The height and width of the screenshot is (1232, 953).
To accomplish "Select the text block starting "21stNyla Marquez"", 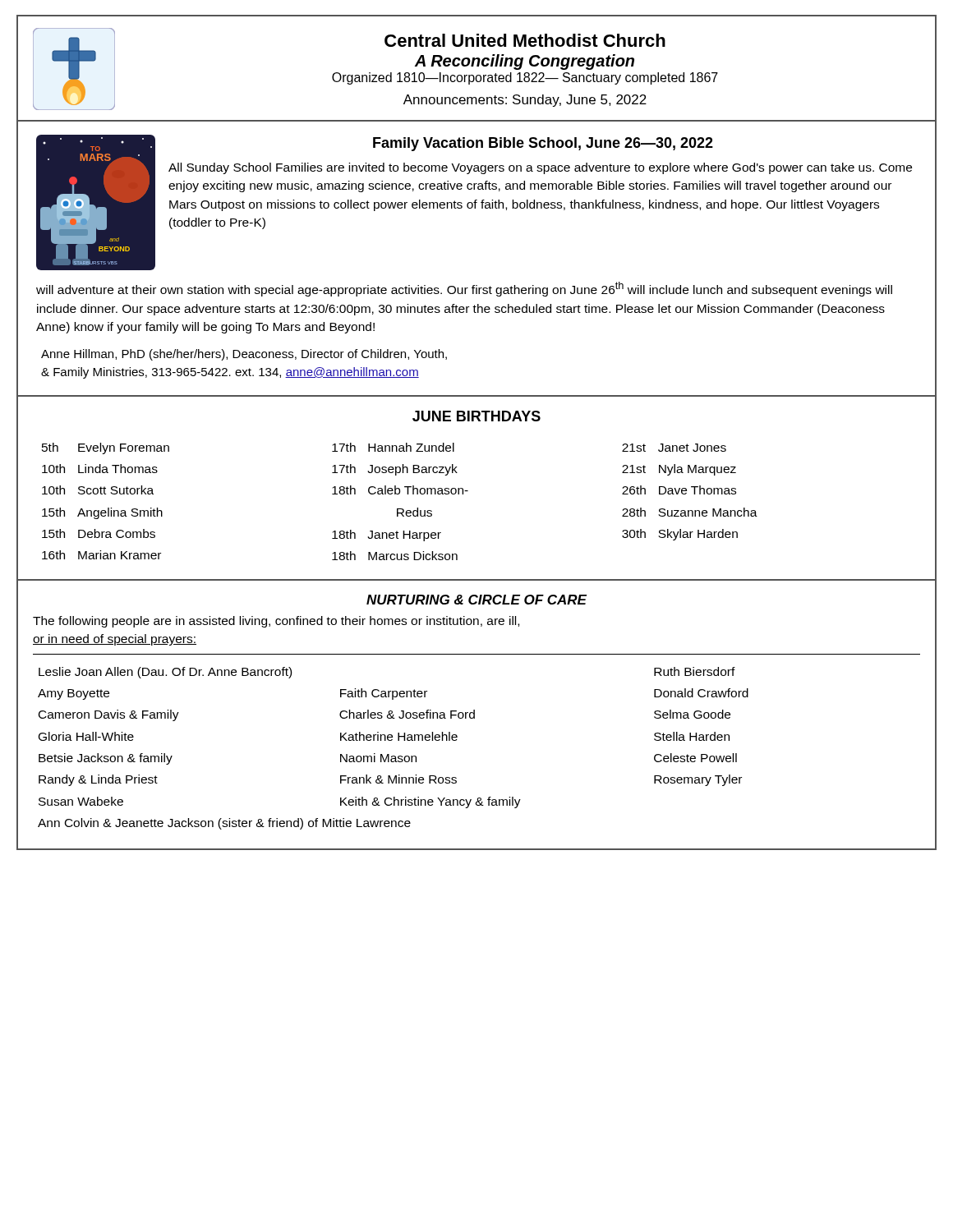I will pyautogui.click(x=679, y=469).
